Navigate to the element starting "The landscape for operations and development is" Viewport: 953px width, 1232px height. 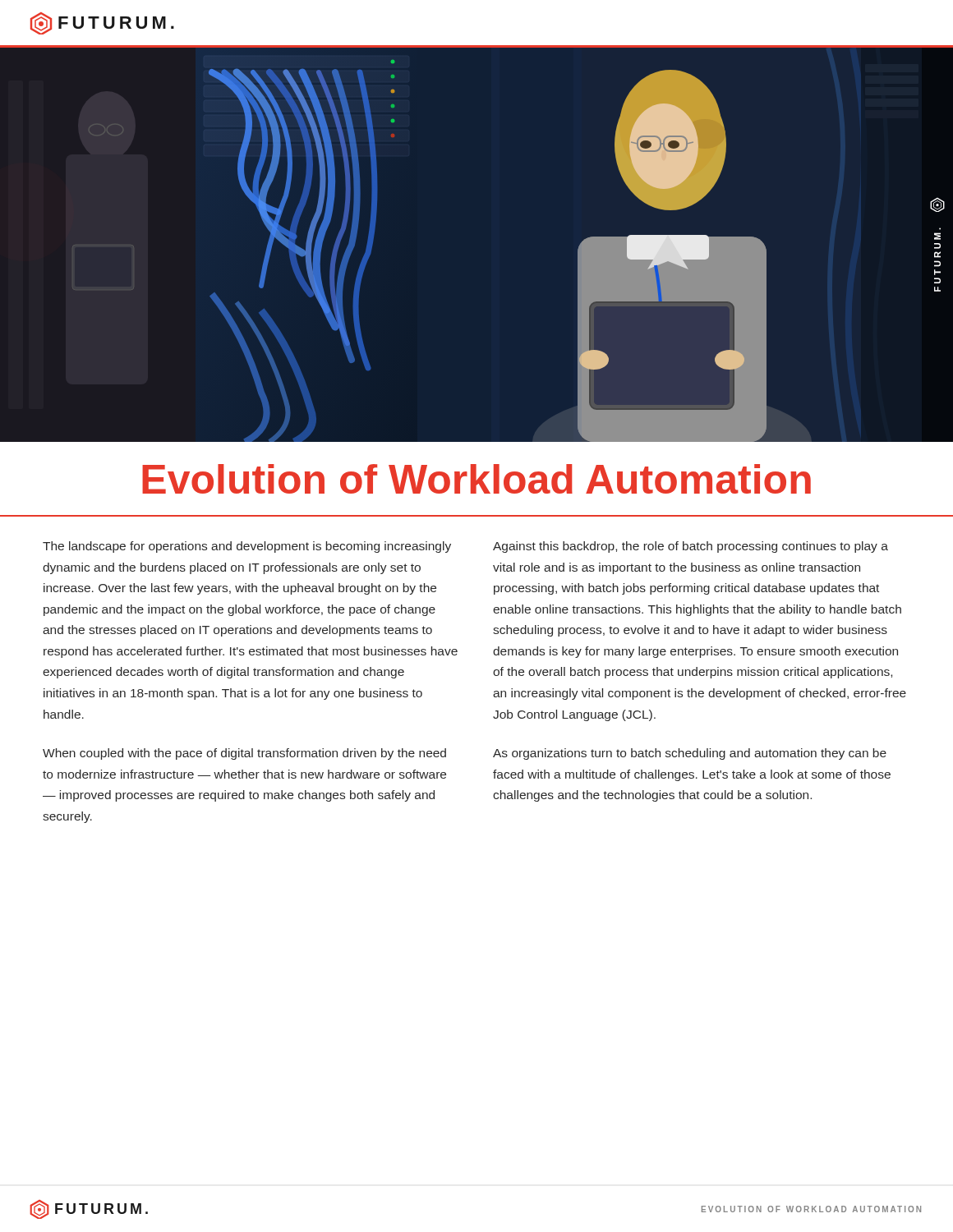(251, 681)
